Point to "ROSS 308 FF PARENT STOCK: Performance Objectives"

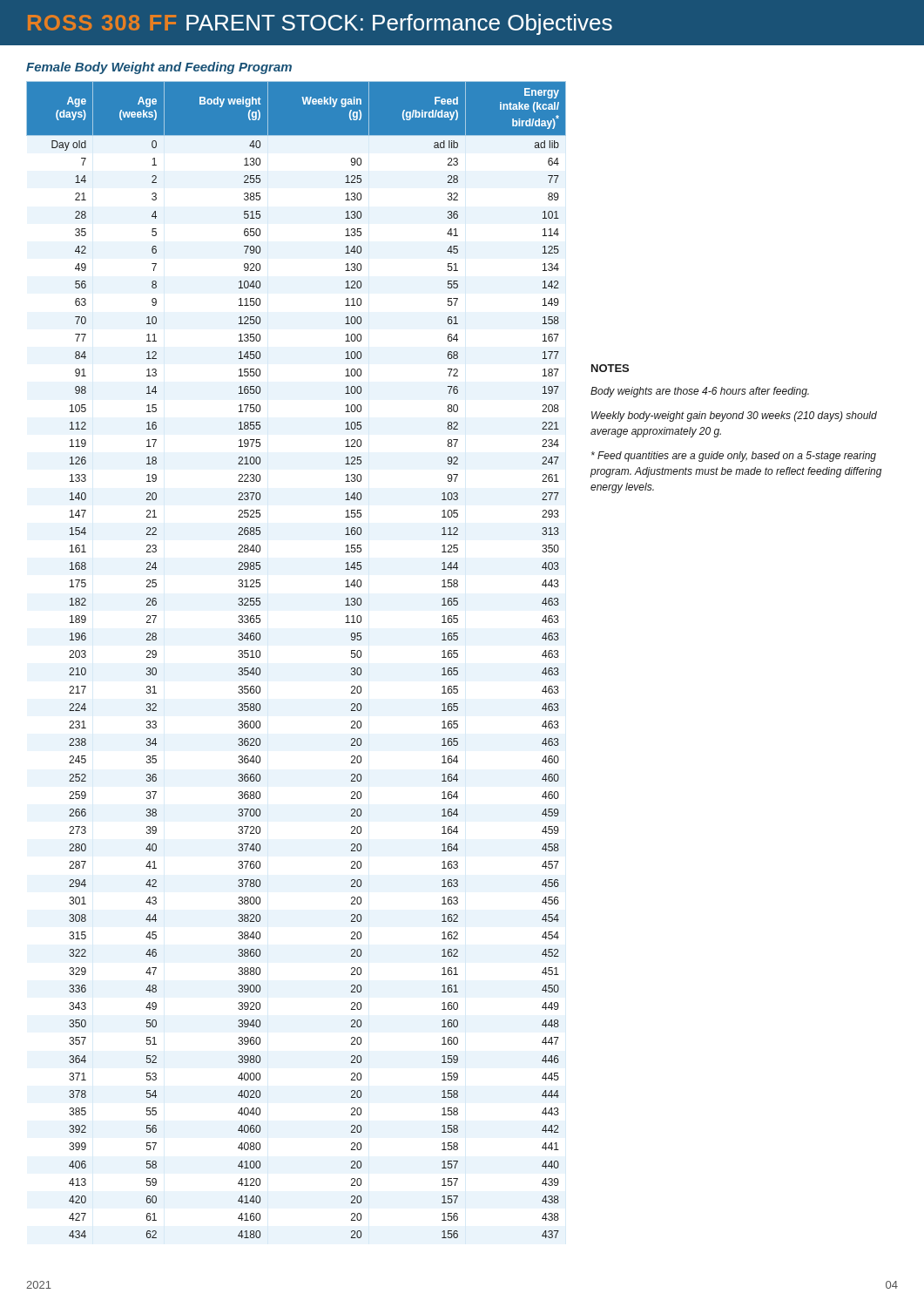(462, 23)
